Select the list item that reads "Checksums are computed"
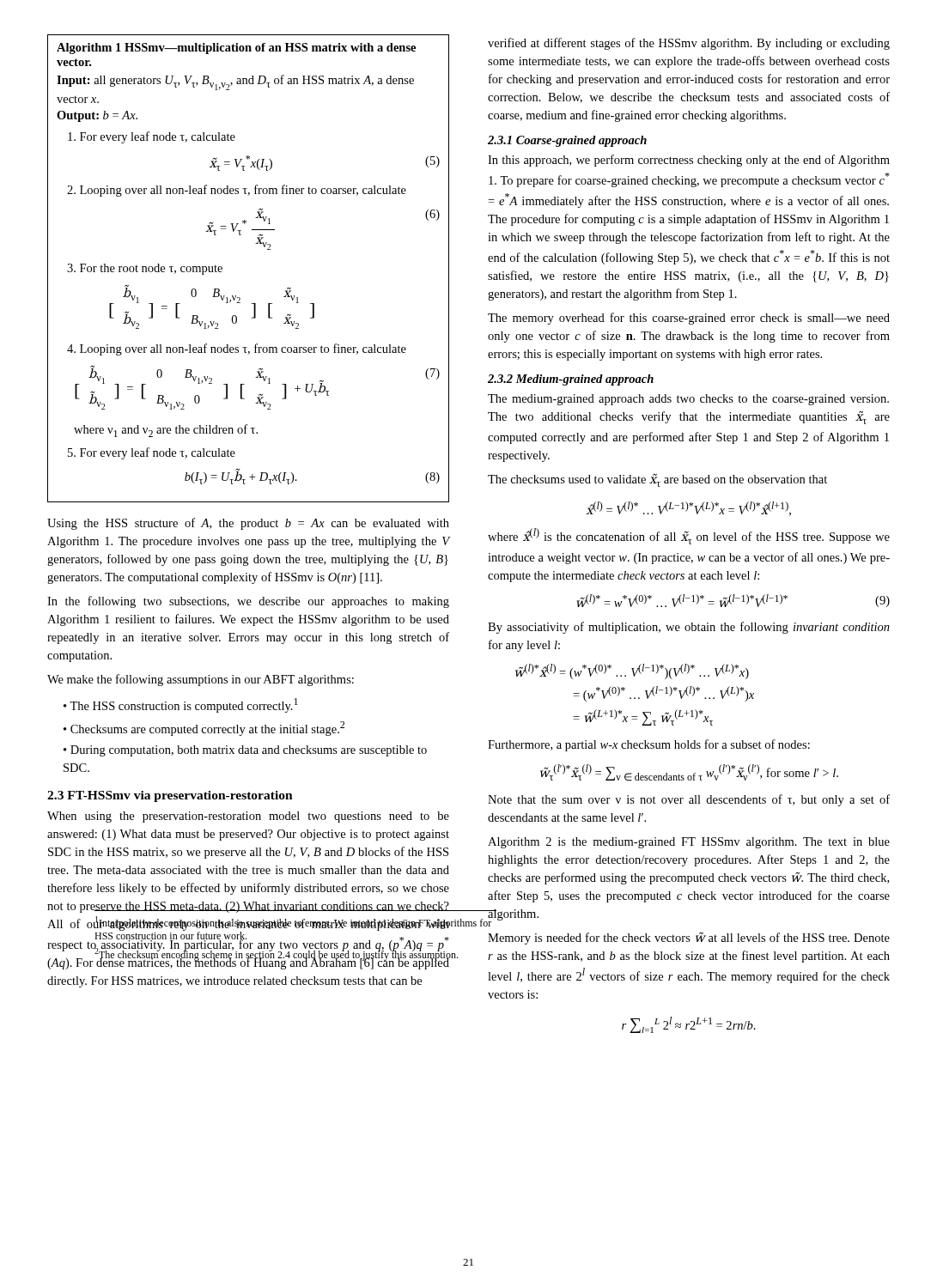The width and height of the screenshot is (937, 1288). pos(208,727)
